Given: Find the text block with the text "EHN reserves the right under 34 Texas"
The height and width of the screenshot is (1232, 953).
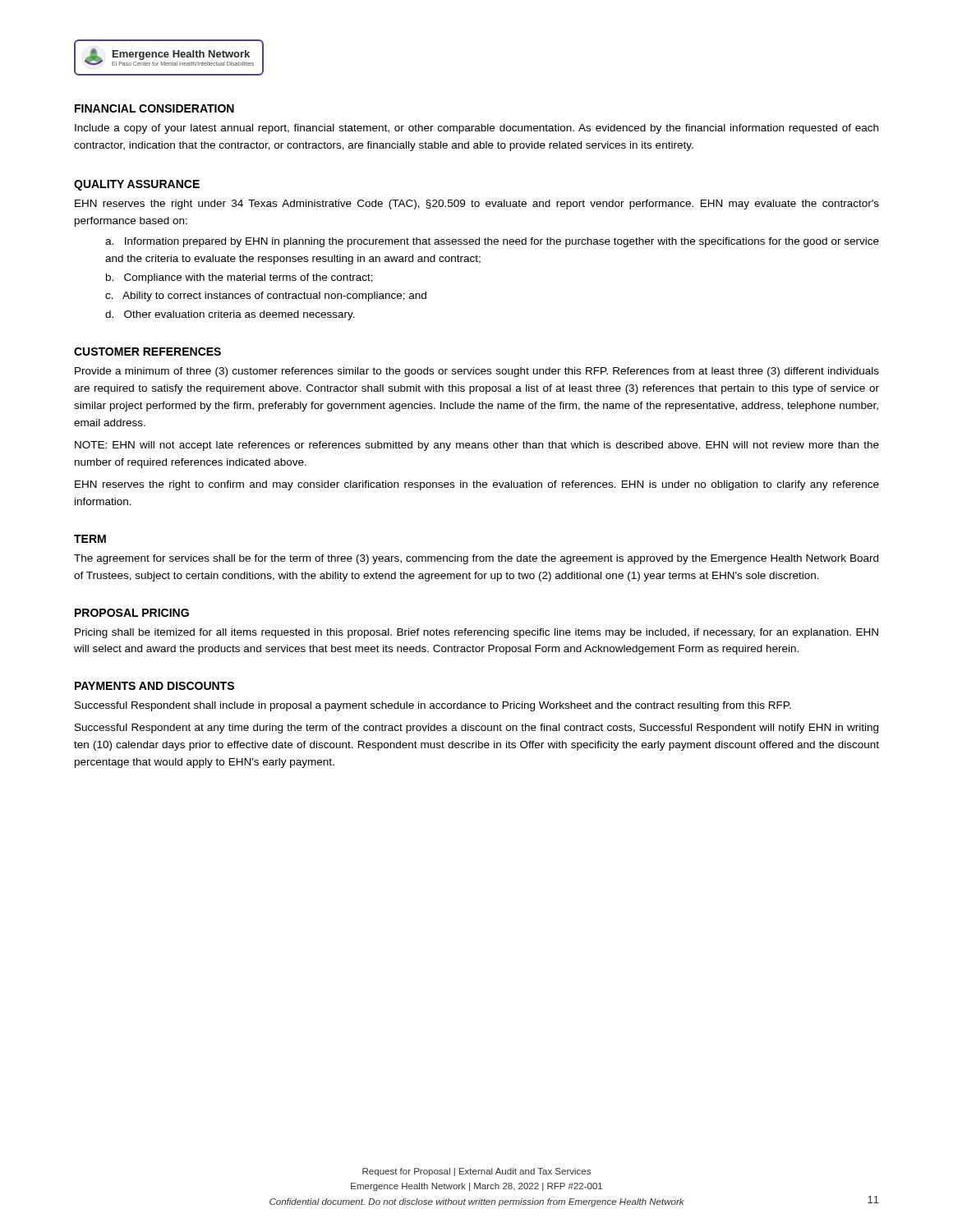Looking at the screenshot, I should (476, 212).
